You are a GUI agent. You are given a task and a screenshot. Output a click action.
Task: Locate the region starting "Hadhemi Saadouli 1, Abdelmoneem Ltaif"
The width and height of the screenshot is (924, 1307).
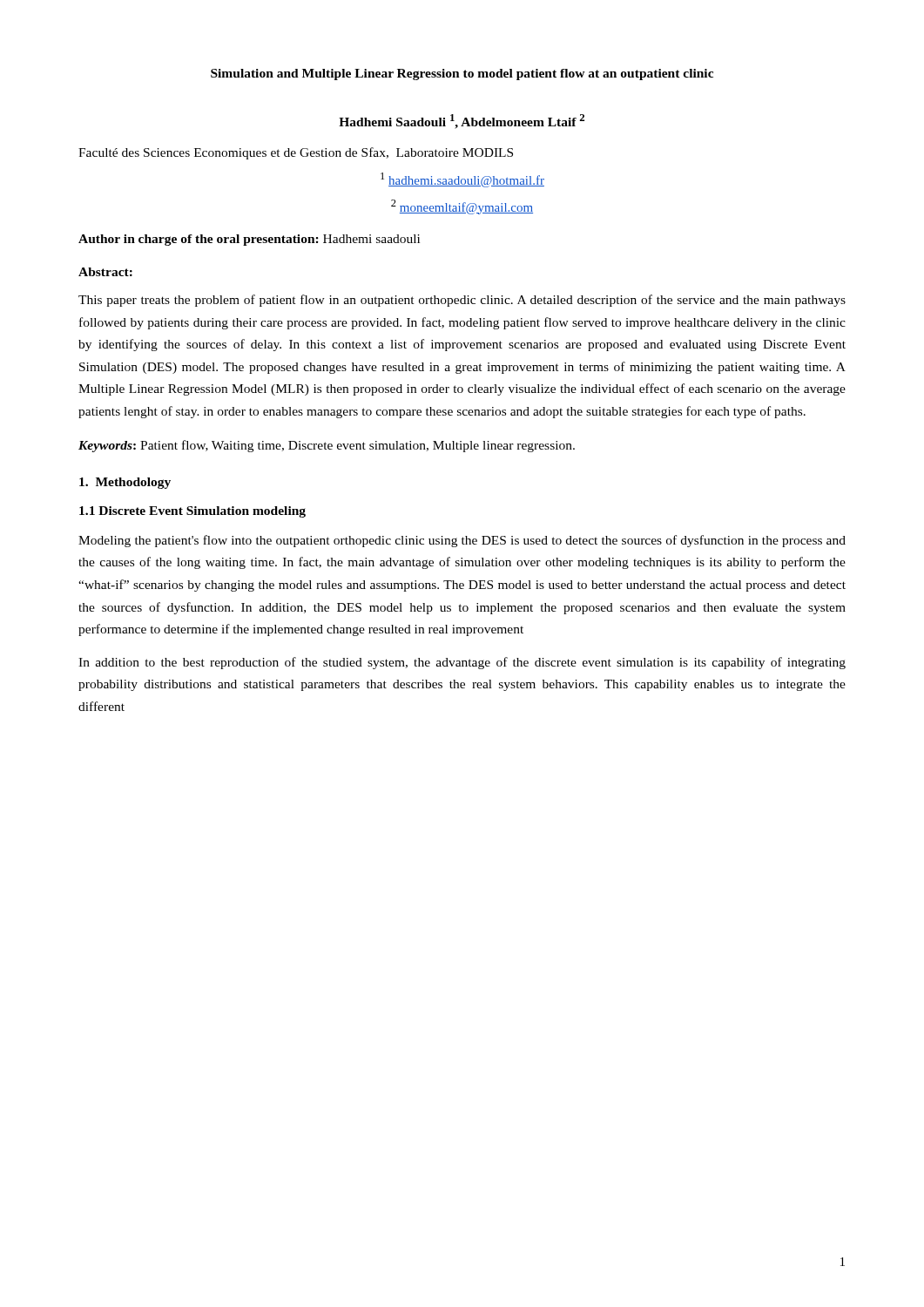point(462,120)
